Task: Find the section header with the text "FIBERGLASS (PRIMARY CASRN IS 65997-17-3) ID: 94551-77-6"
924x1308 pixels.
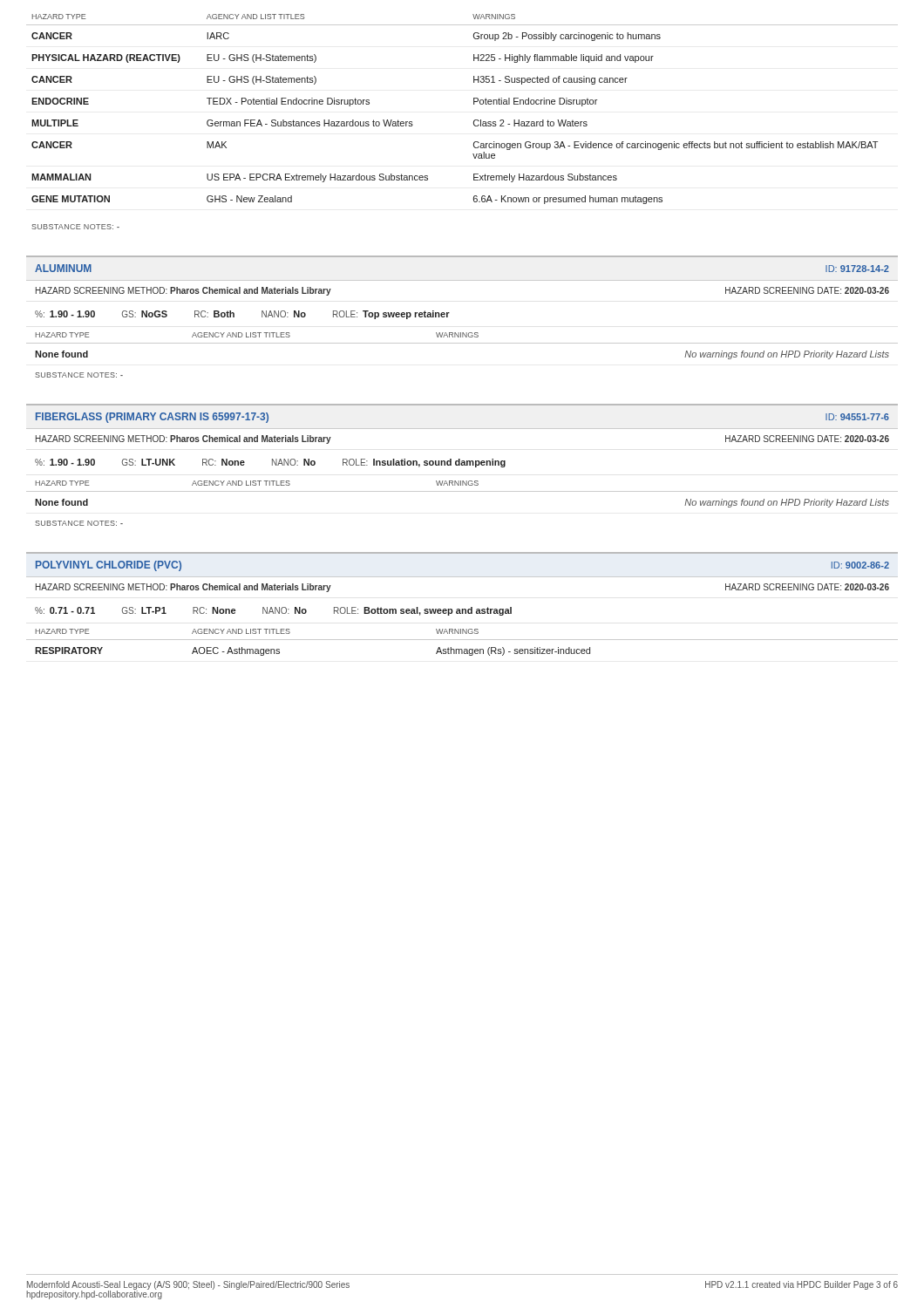Action: click(462, 416)
